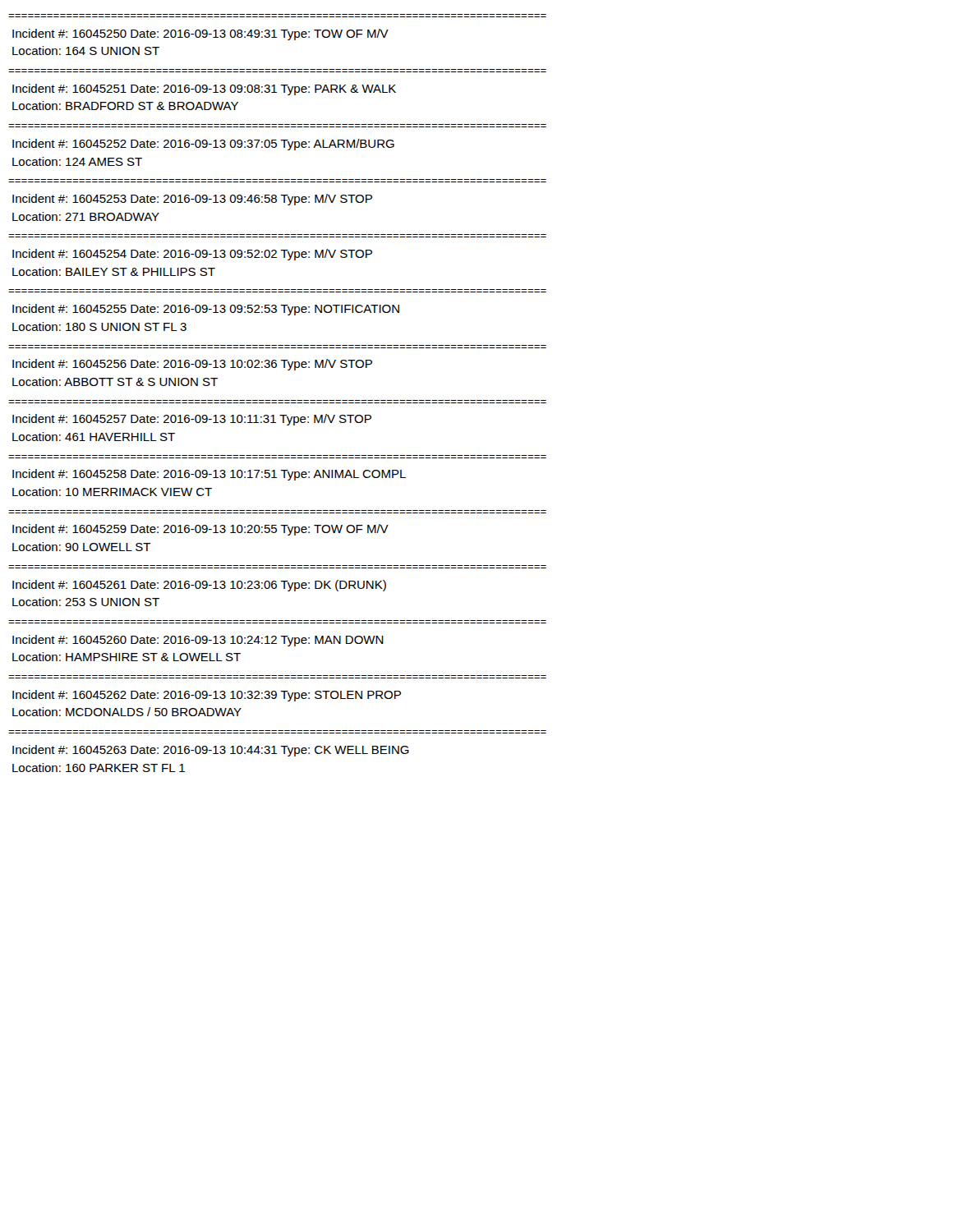The image size is (953, 1232).
Task: Locate the text starting "==================================================================================== Incident #: 16045251 Date:"
Action: pos(204,90)
